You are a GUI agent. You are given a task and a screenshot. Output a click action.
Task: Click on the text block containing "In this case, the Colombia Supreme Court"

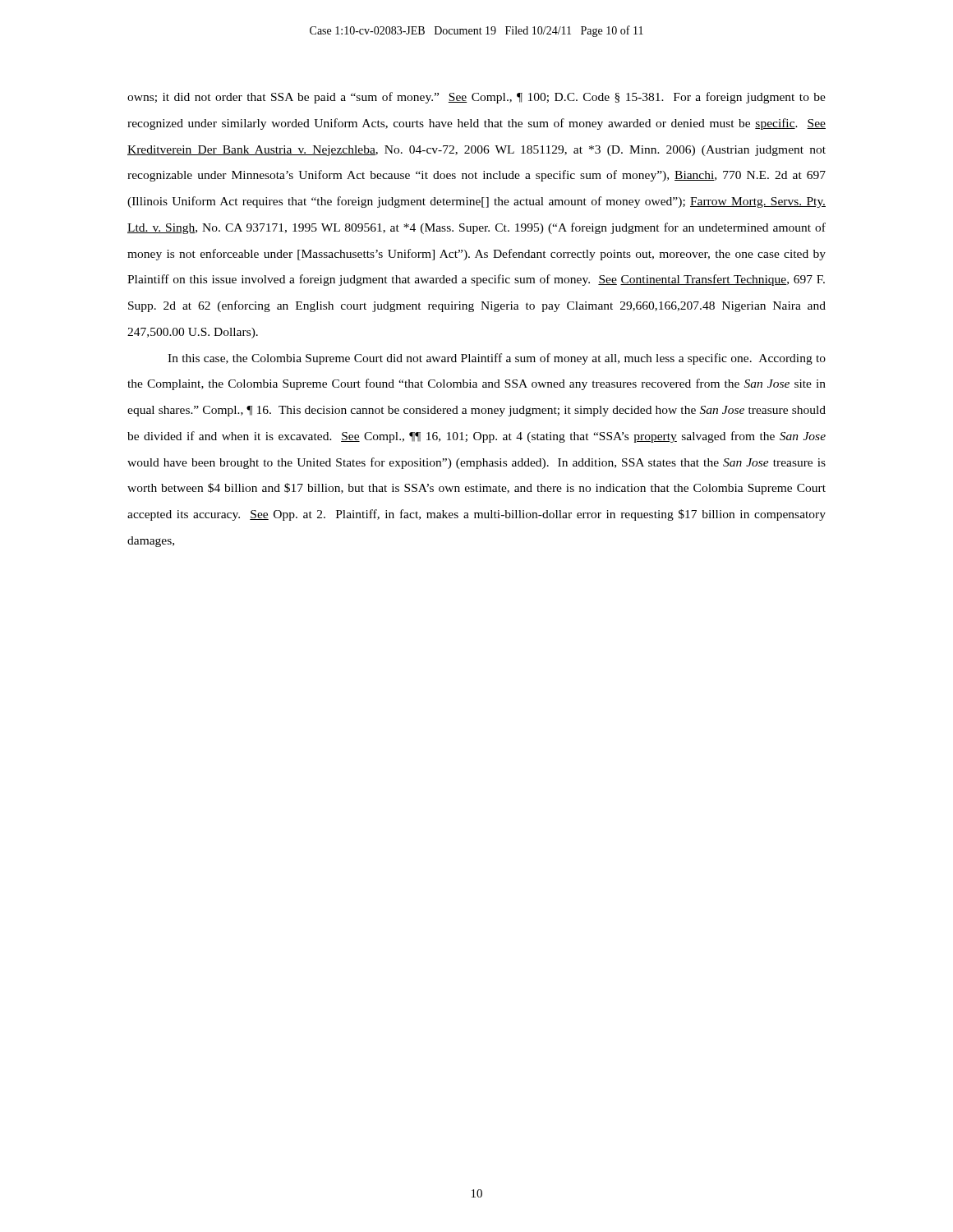pyautogui.click(x=476, y=449)
